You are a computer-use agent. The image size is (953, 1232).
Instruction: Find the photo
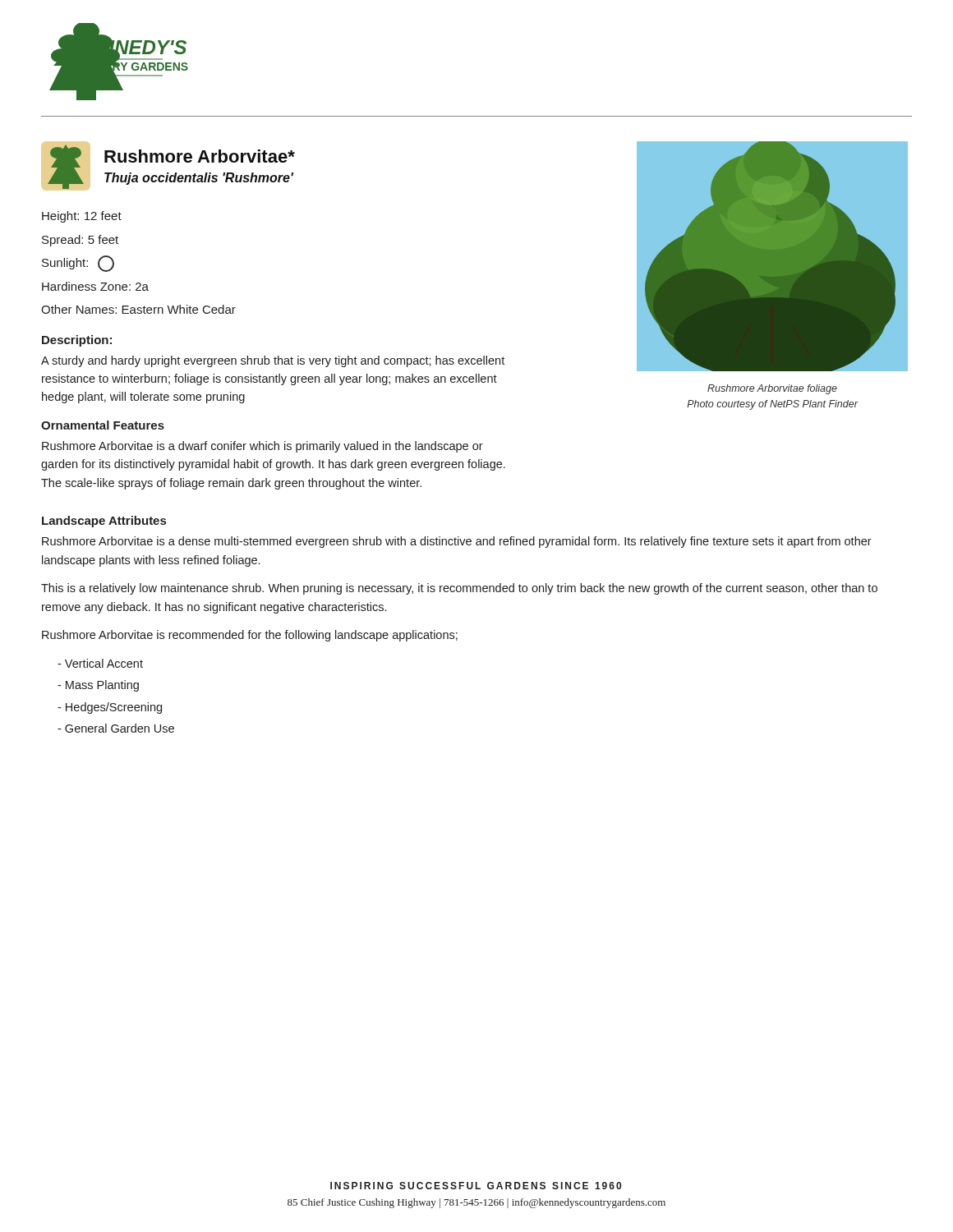pyautogui.click(x=772, y=258)
